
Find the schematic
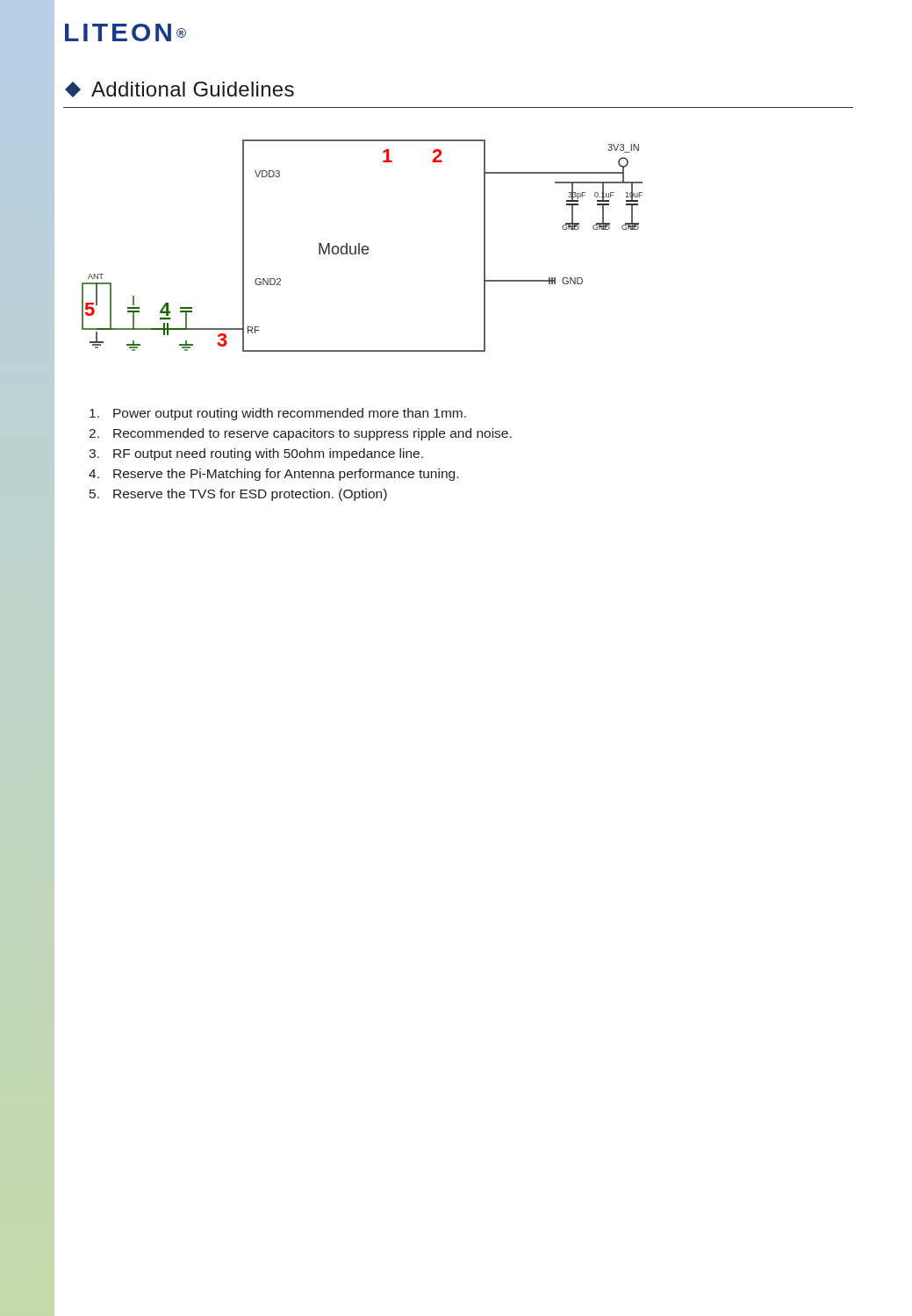(458, 250)
